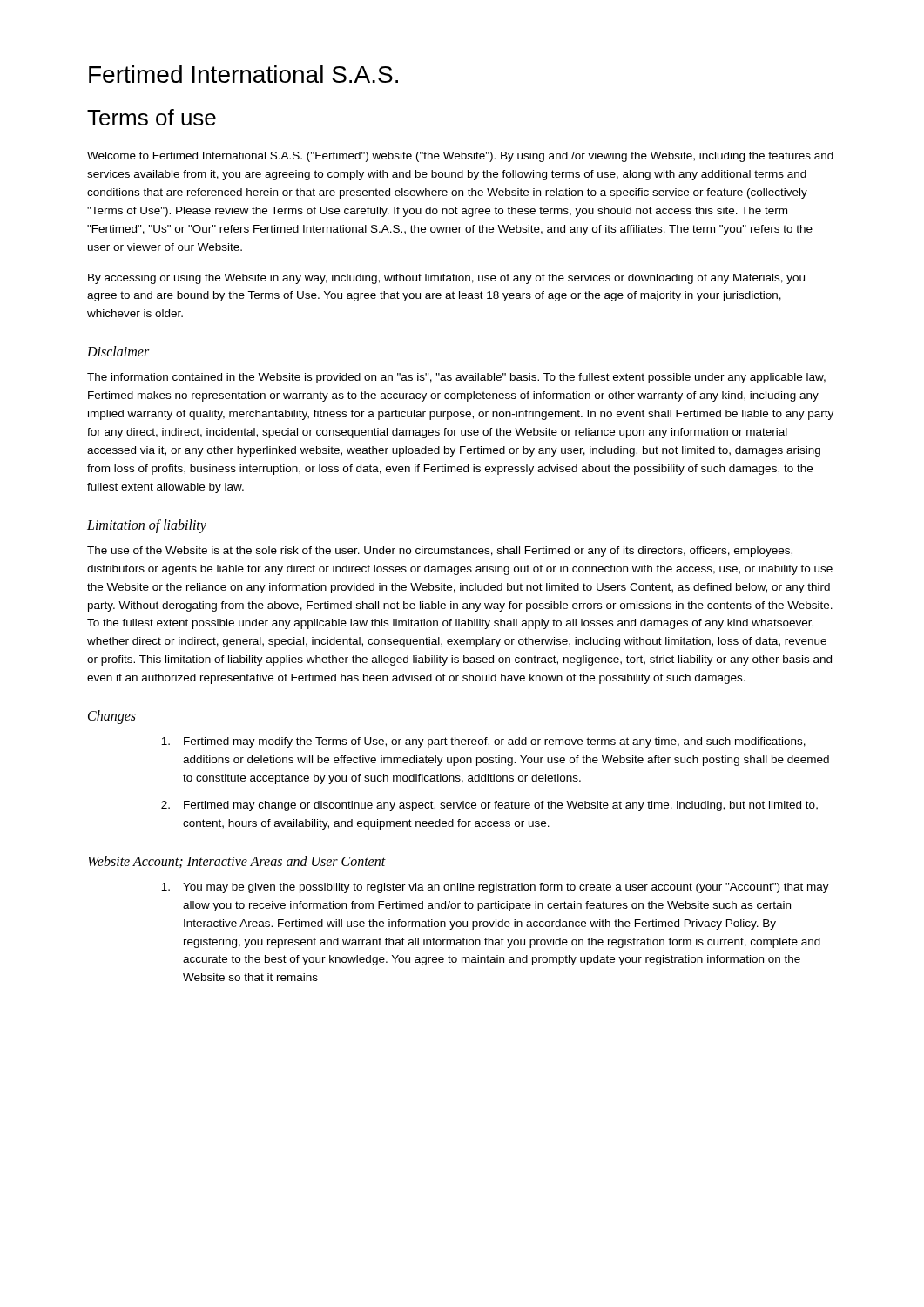This screenshot has width=924, height=1307.
Task: Find the block on this page that starts "You may be"
Action: pyautogui.click(x=488, y=933)
